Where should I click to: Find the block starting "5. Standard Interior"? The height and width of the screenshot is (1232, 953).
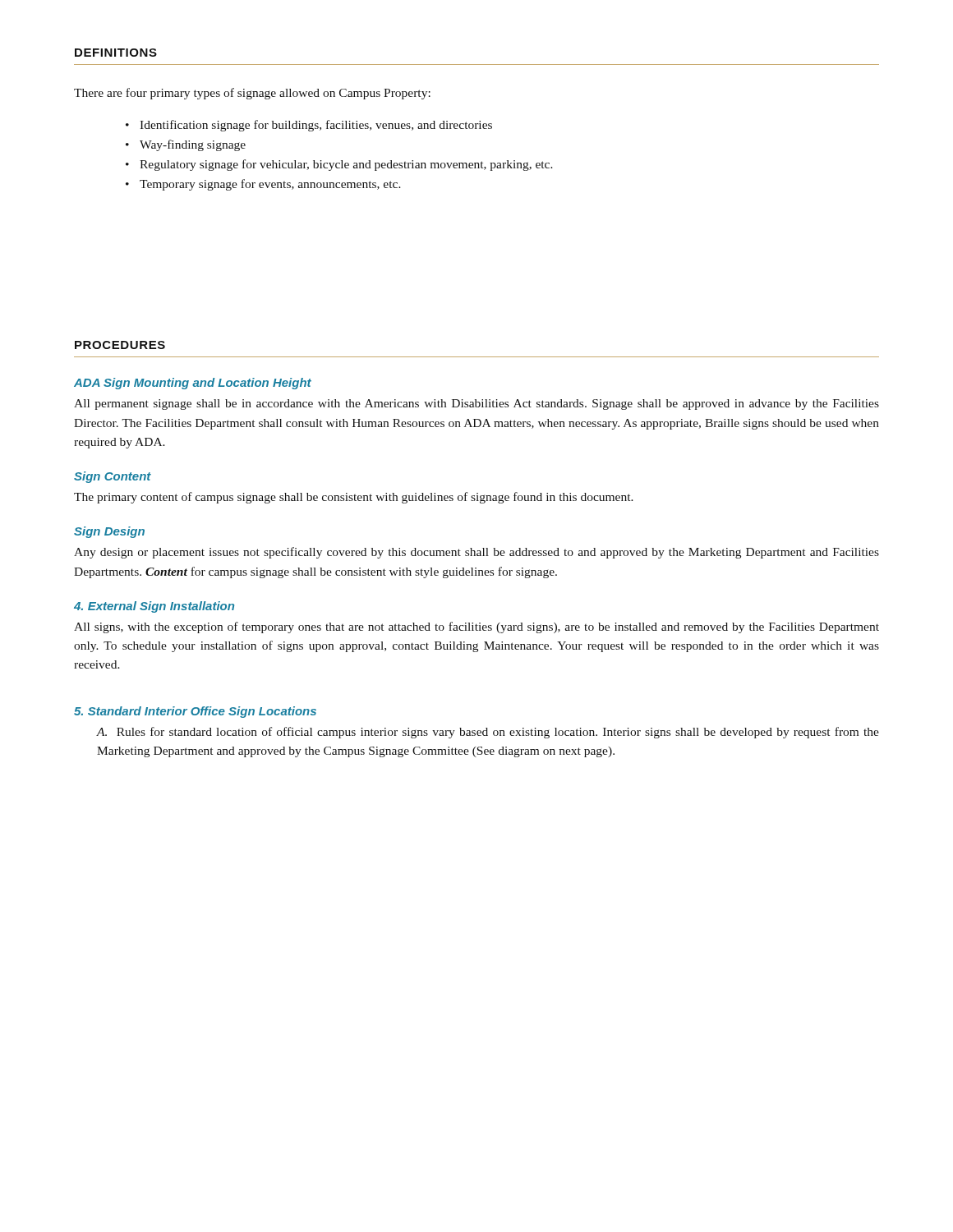(195, 710)
